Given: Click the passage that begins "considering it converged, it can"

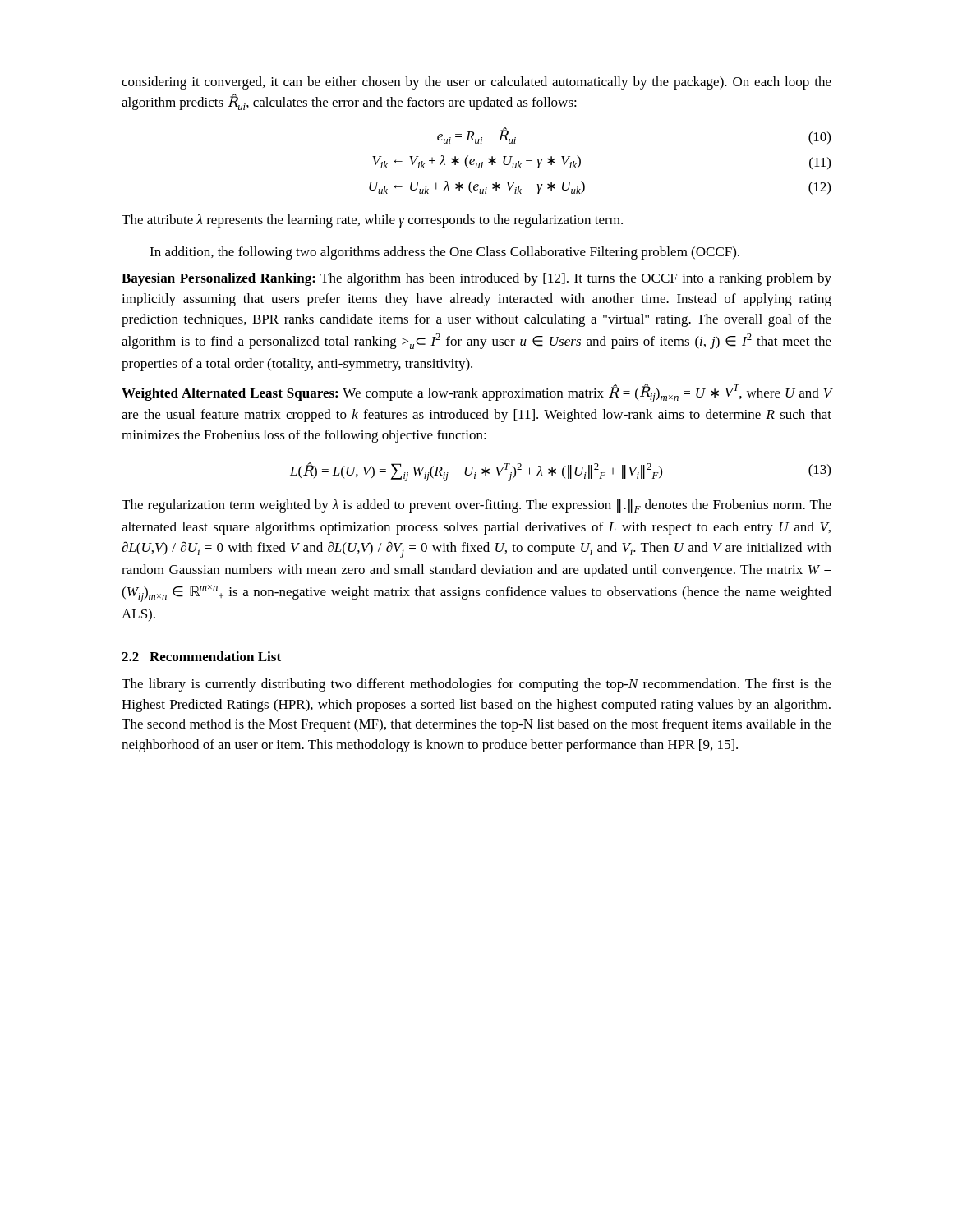Looking at the screenshot, I should [x=476, y=93].
